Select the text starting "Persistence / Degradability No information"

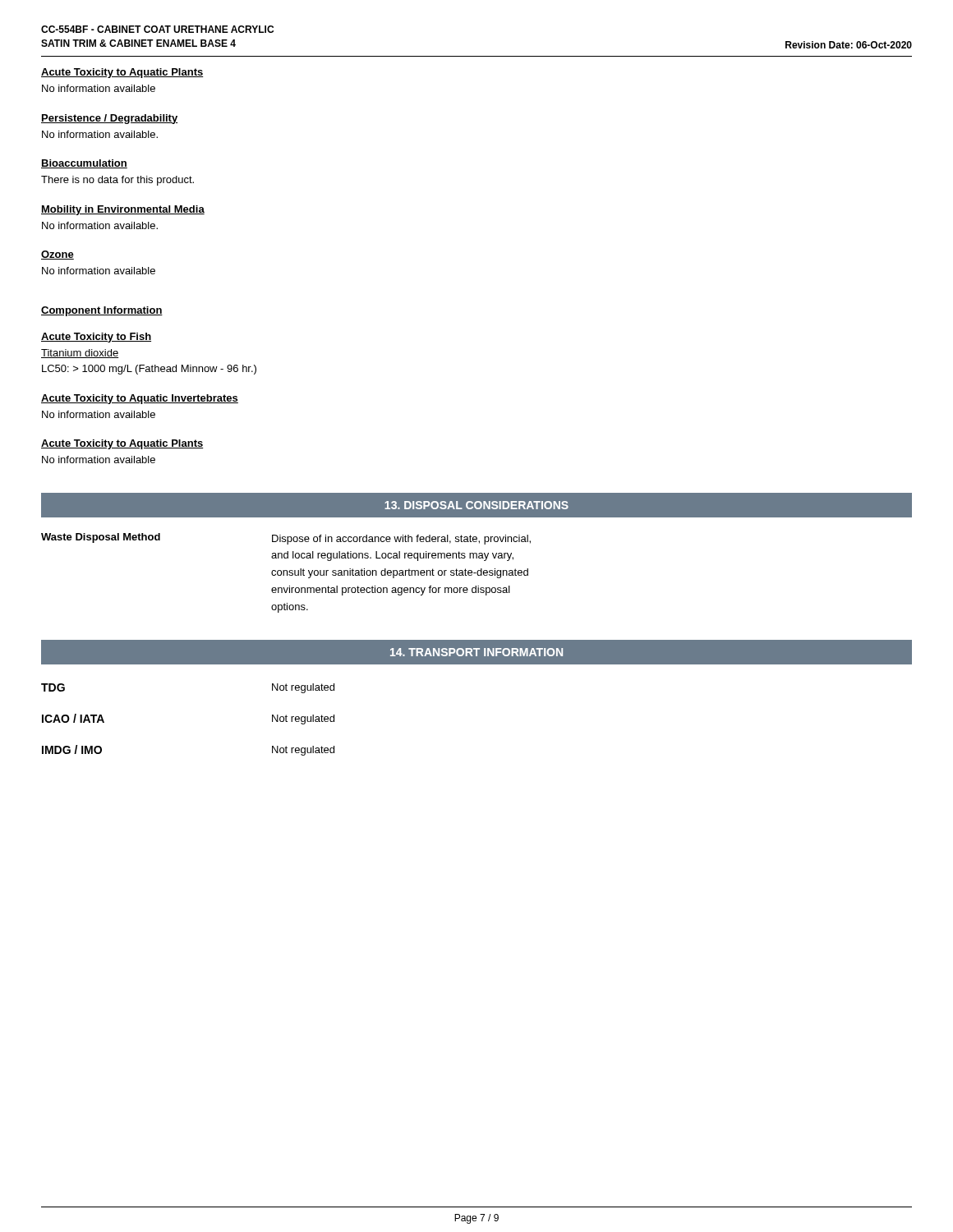click(x=109, y=119)
